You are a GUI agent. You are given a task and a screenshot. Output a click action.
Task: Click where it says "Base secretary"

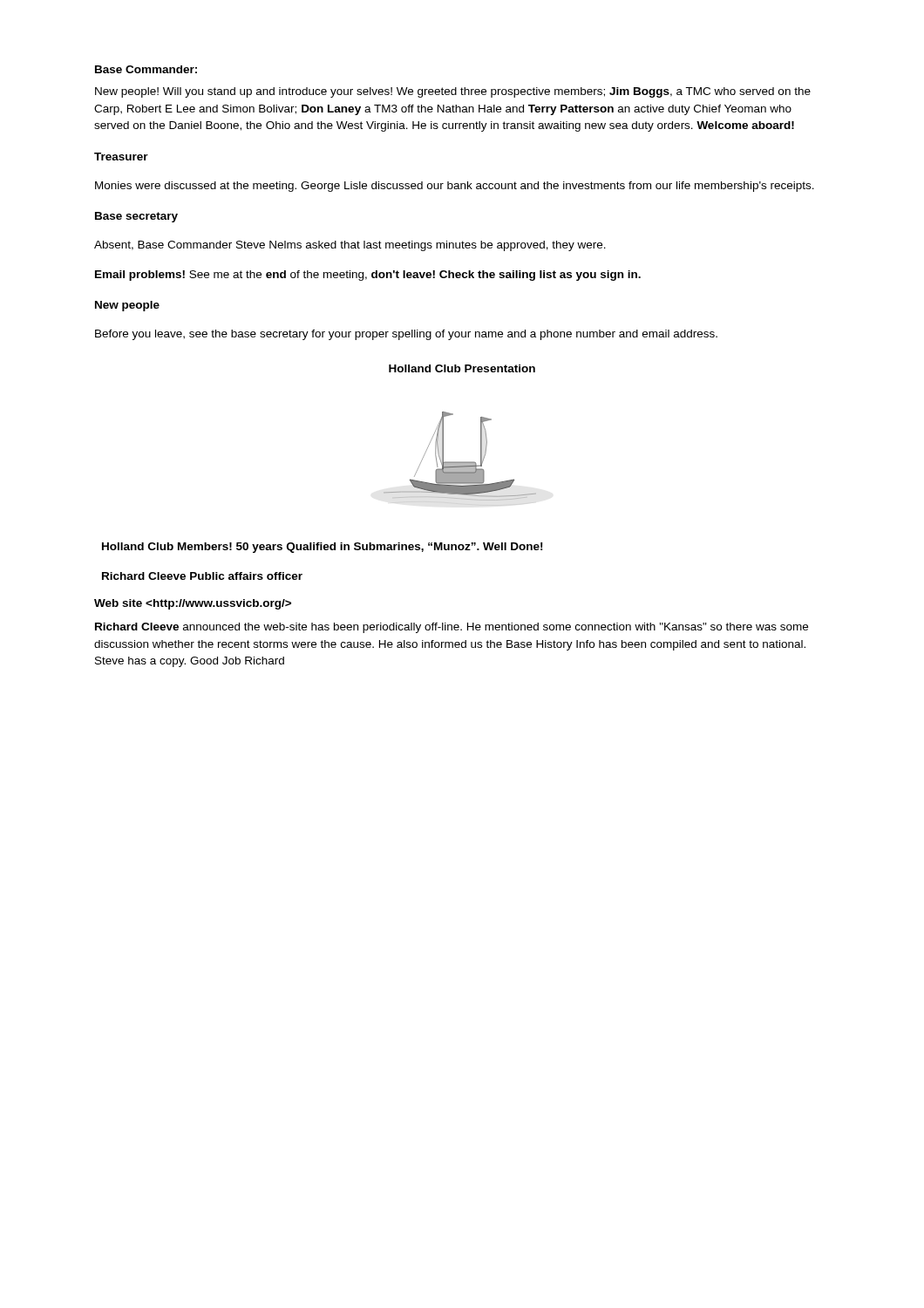coord(136,216)
